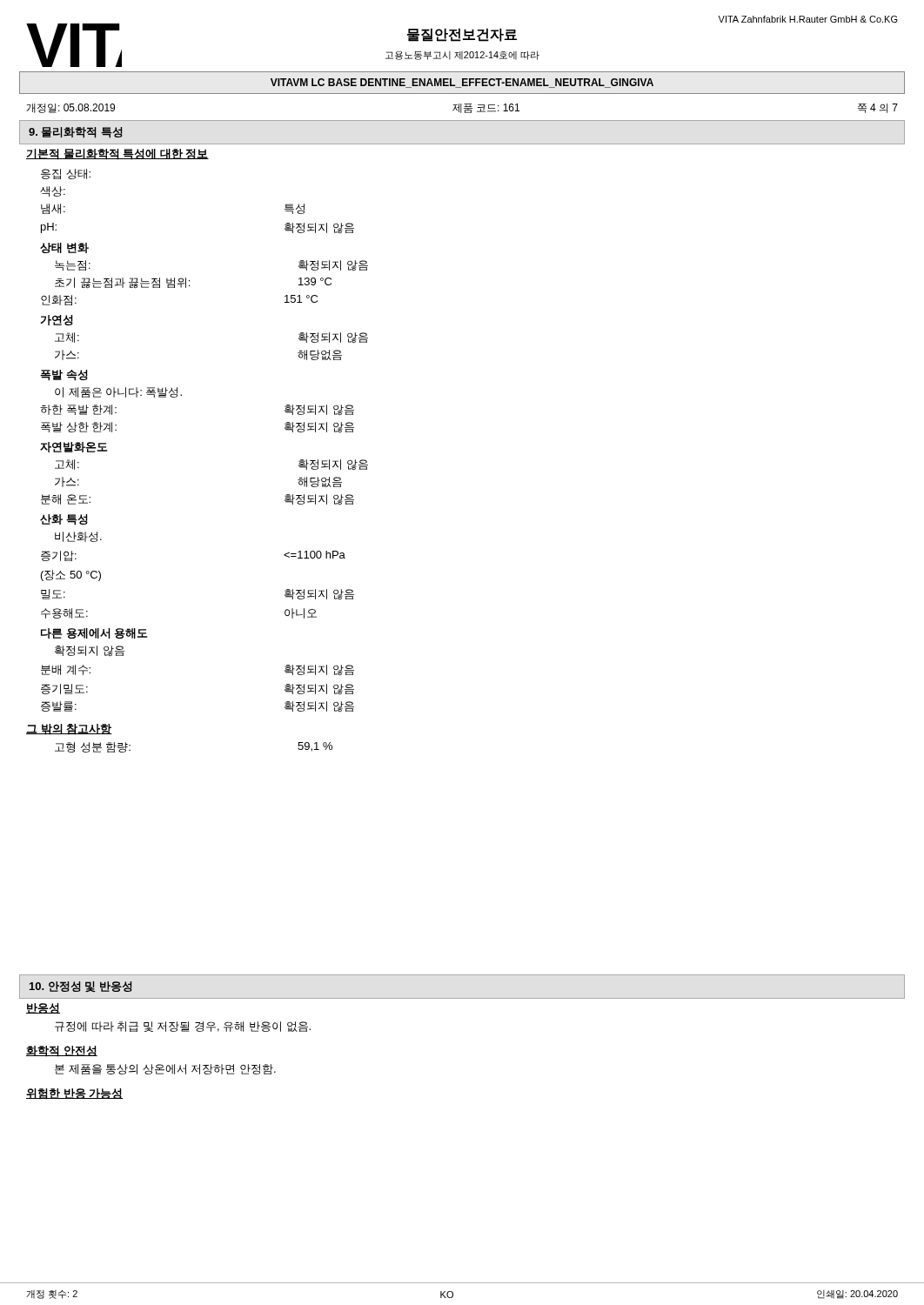This screenshot has width=924, height=1305.
Task: Locate the text "고용노동부고시 제2012-14호에 따라"
Action: tap(462, 55)
